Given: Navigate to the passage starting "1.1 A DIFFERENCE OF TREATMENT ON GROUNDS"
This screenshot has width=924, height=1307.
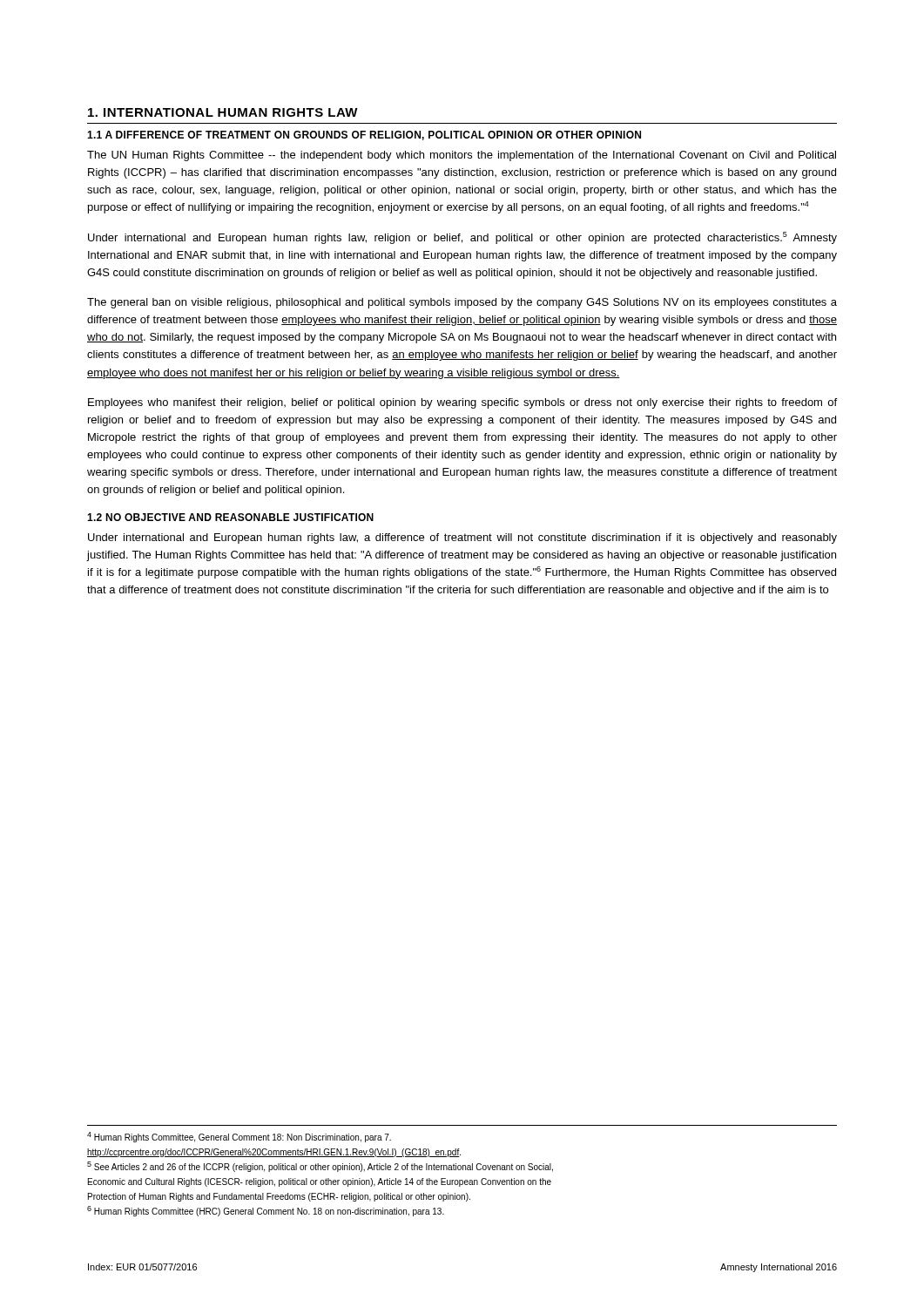Looking at the screenshot, I should [x=462, y=135].
